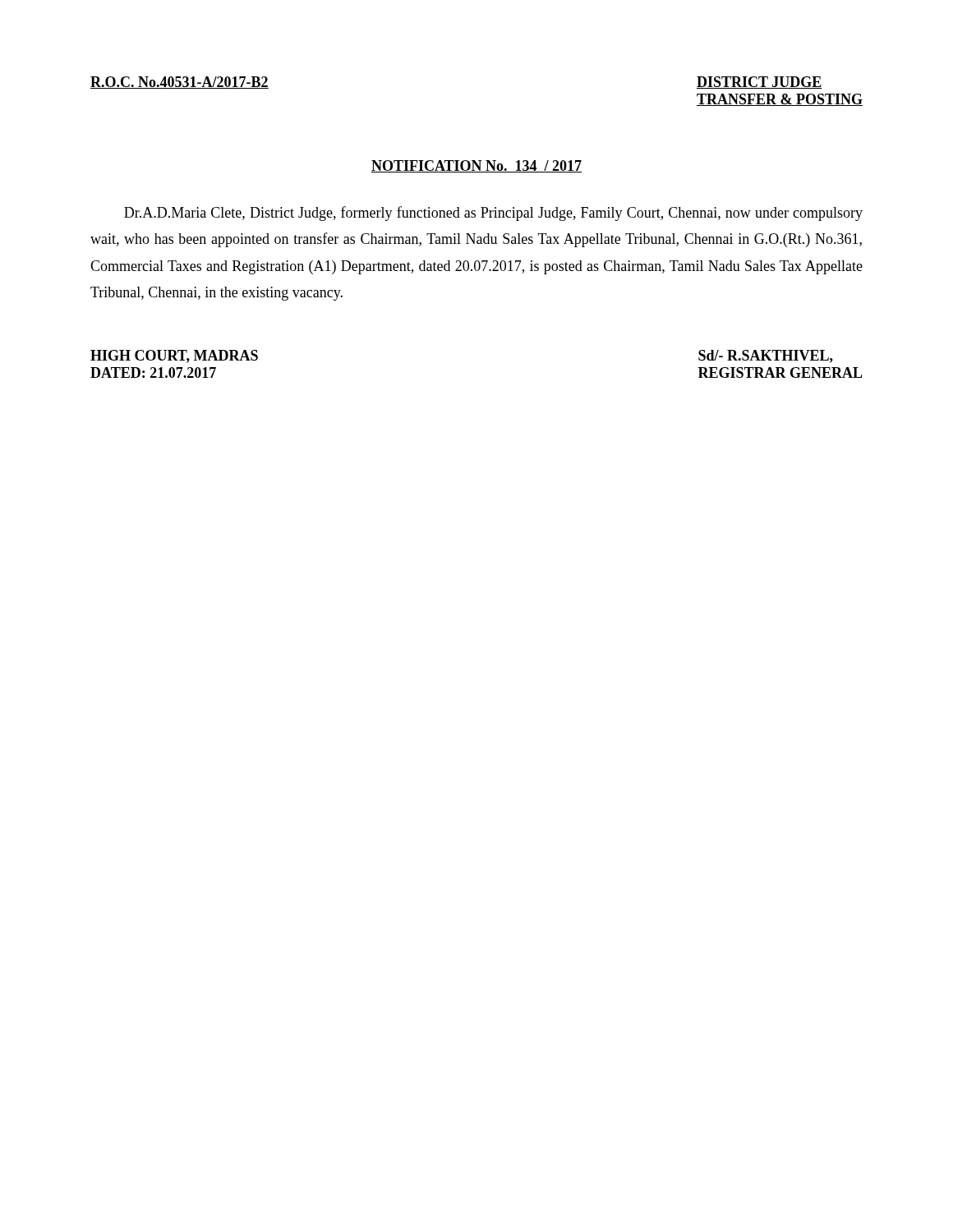Viewport: 953px width, 1232px height.
Task: Click where it says "NOTIFICATION No. 134 / 2017"
Action: click(x=476, y=166)
